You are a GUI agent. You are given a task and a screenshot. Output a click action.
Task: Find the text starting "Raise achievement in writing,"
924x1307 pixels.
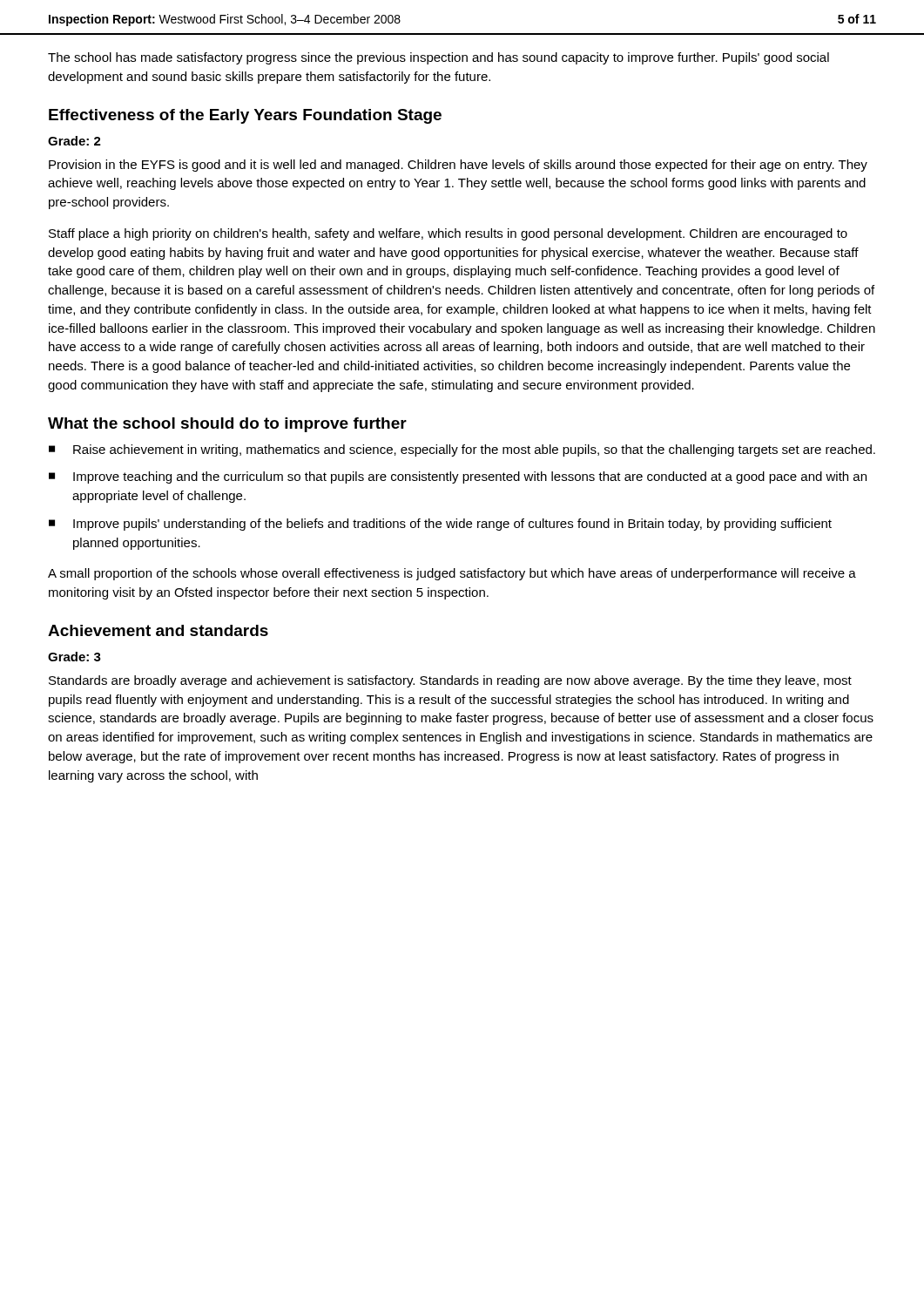point(474,449)
